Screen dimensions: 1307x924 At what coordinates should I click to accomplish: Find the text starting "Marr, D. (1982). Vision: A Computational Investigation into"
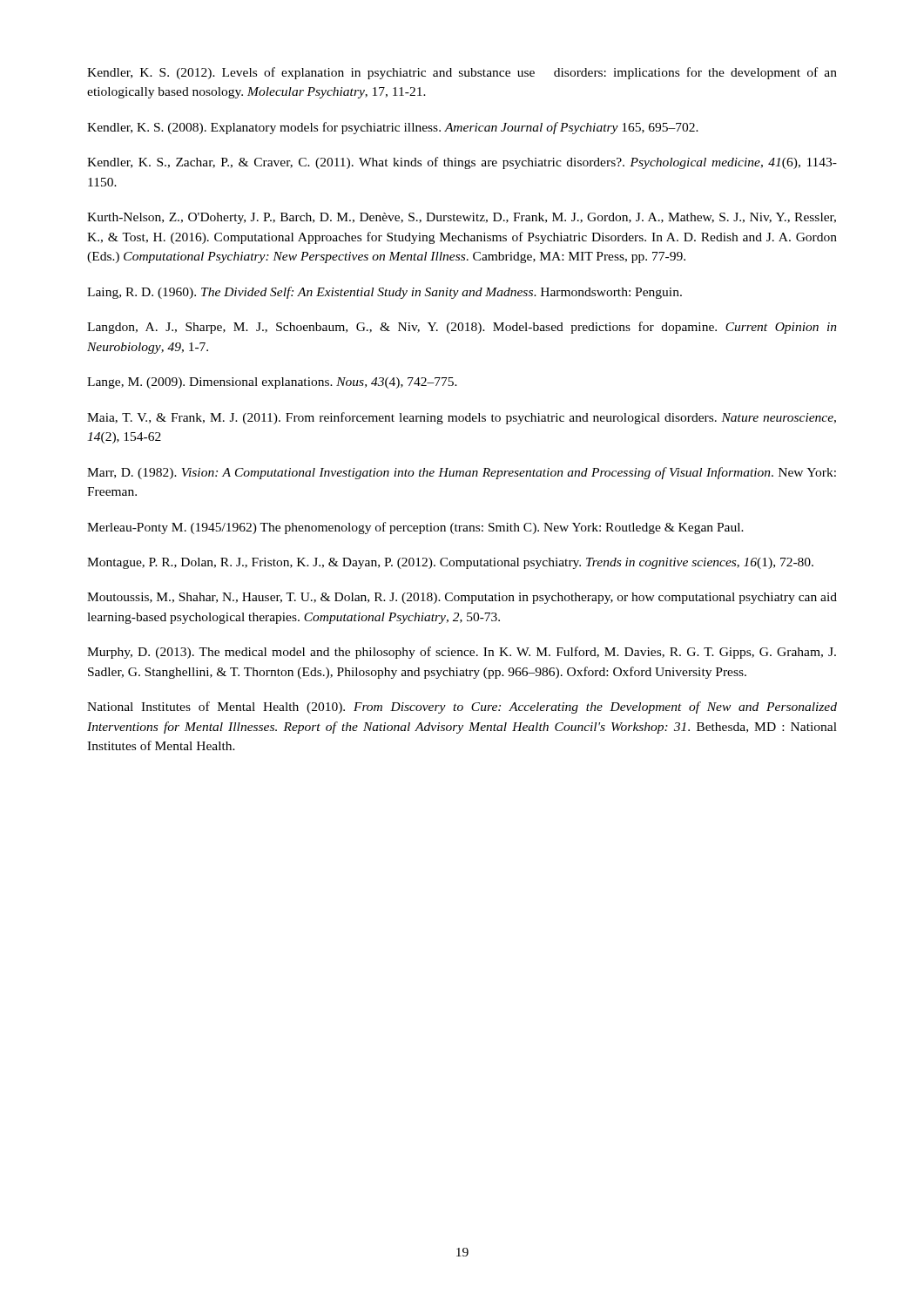tap(462, 481)
